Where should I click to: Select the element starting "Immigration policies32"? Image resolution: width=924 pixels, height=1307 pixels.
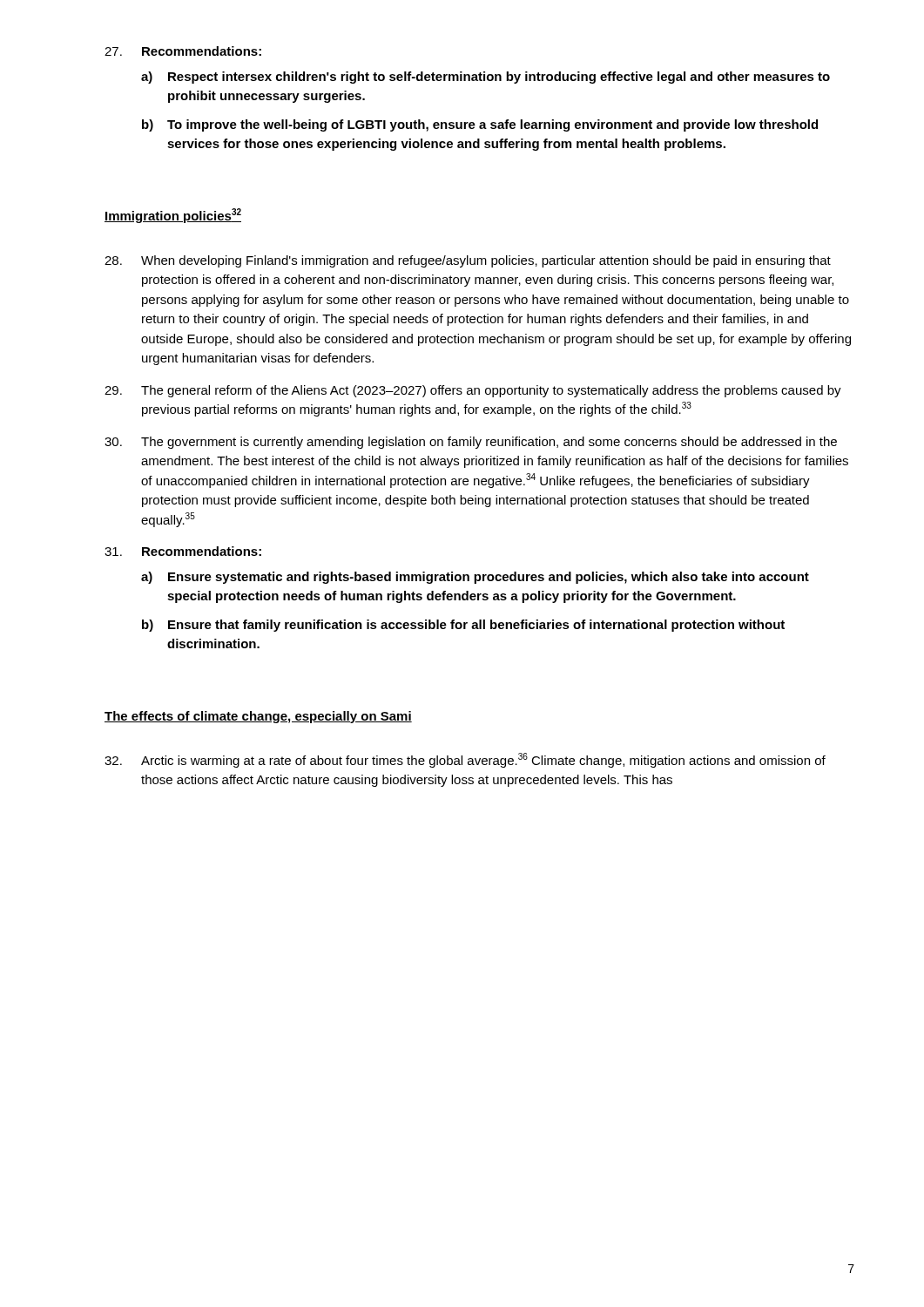pyautogui.click(x=173, y=215)
